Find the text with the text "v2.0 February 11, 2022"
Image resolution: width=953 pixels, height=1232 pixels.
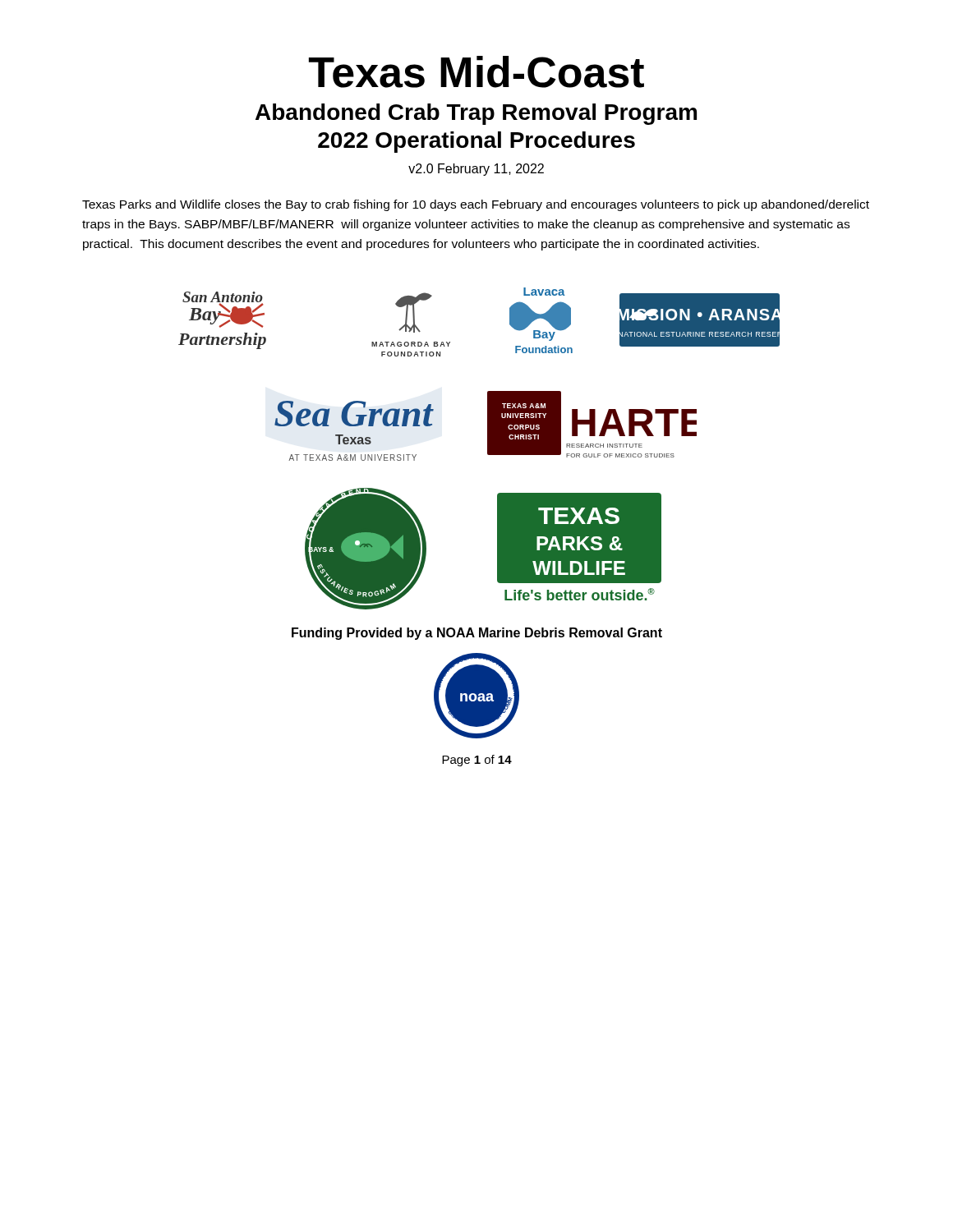click(476, 169)
